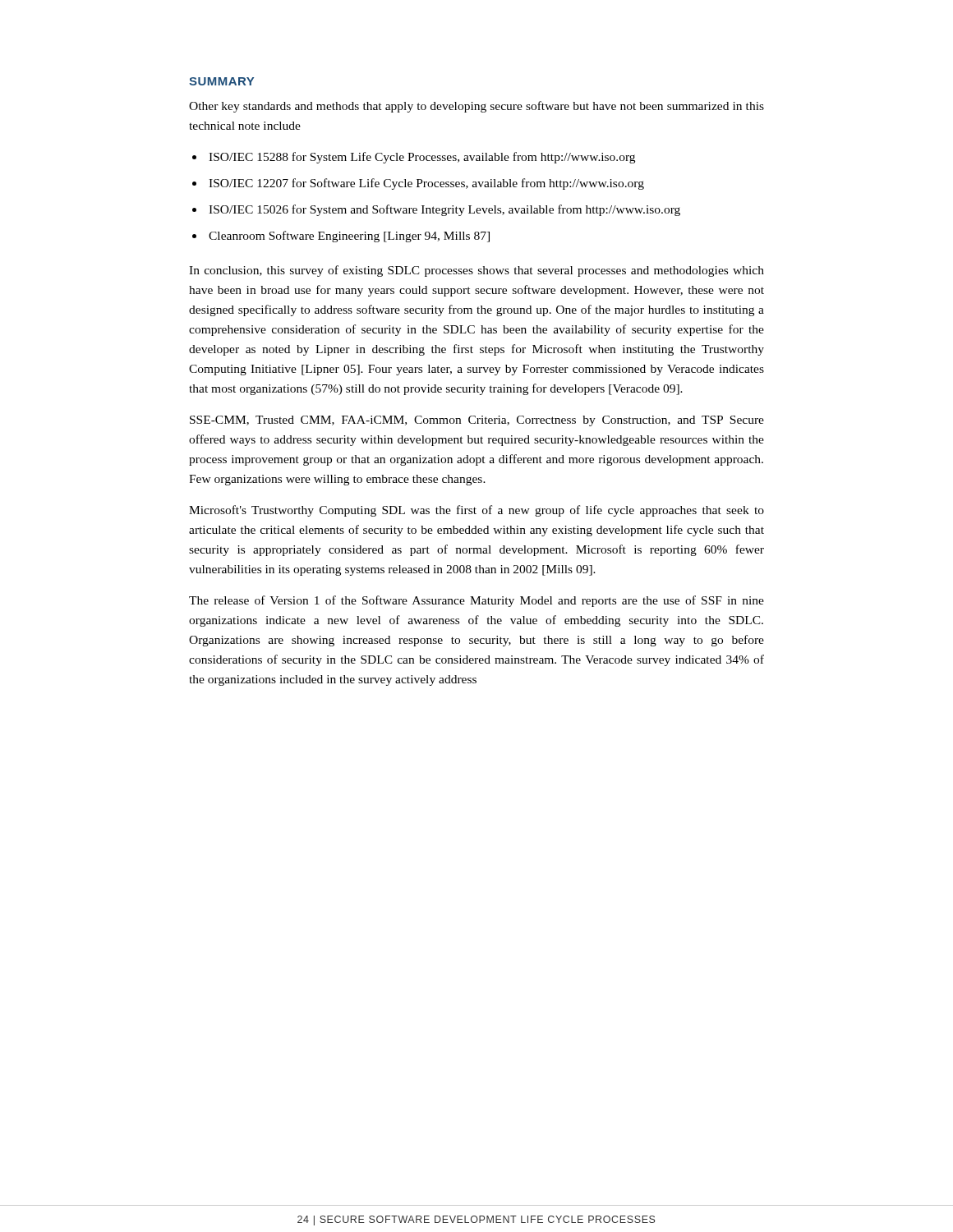The image size is (953, 1232).
Task: Select the element starting "ISO/IEC 12207 for Software Life"
Action: 426,183
